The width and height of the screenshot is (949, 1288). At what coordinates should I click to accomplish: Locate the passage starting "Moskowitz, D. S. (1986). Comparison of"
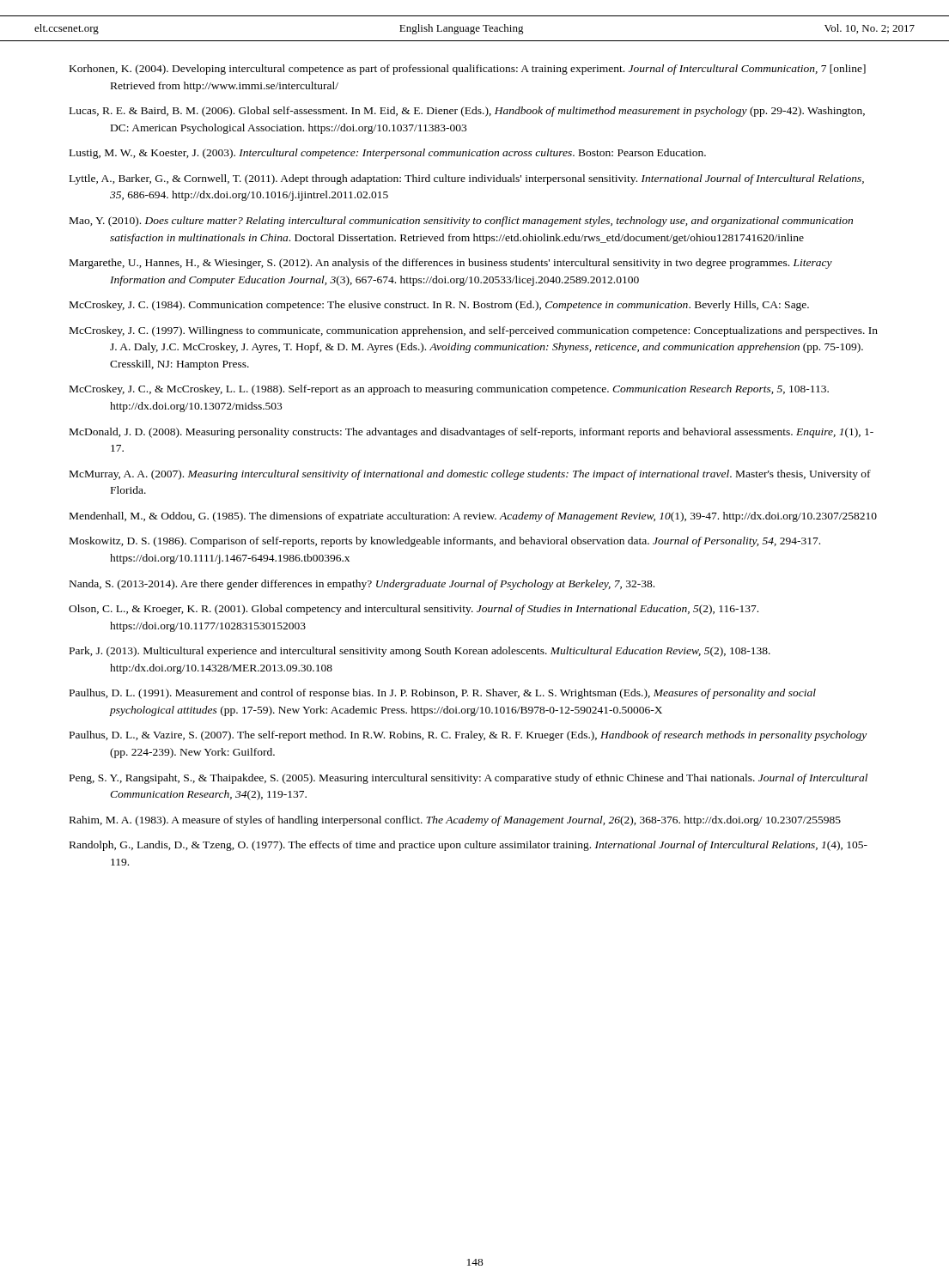[x=474, y=550]
